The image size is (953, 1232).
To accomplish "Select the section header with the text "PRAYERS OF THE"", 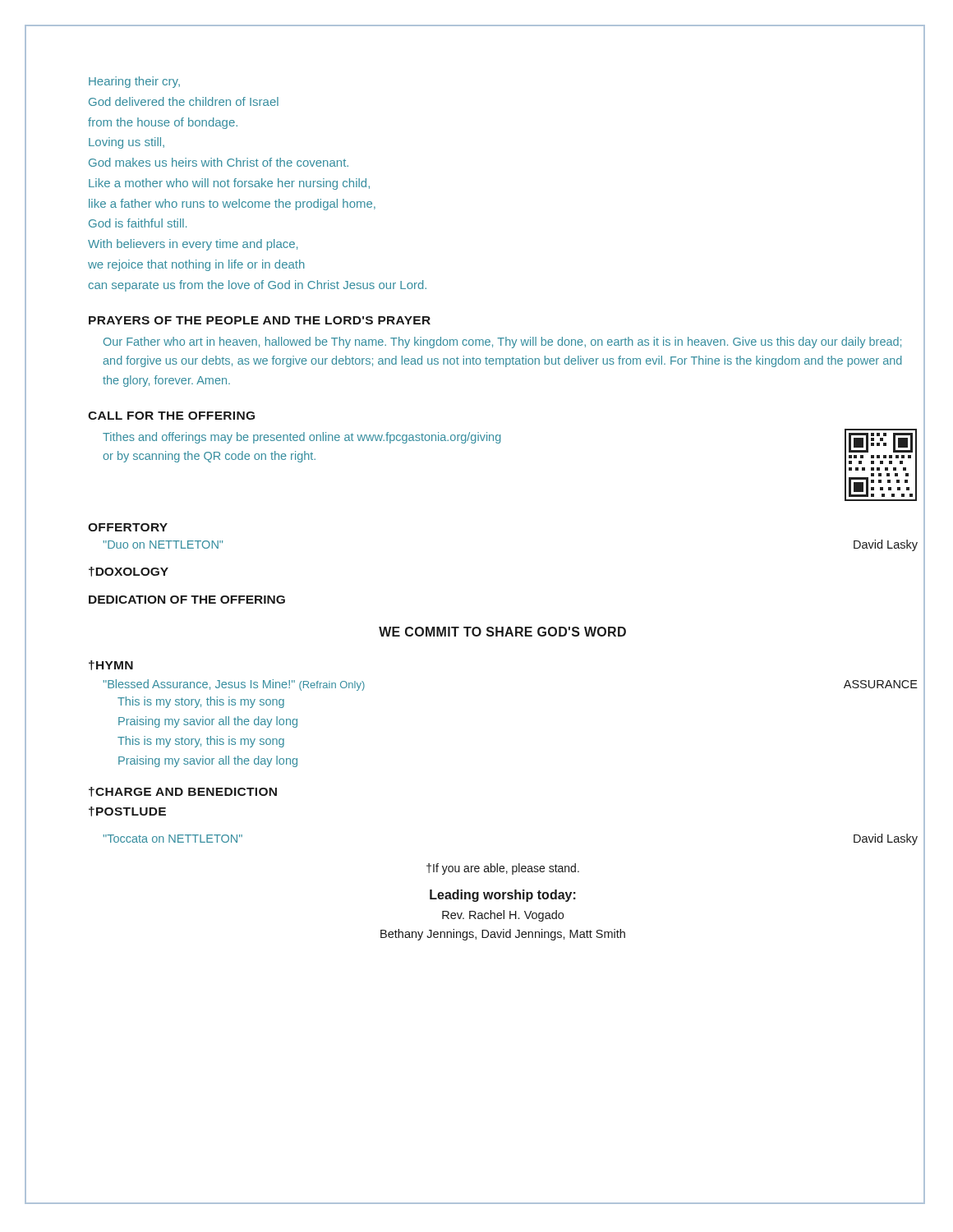I will 259,320.
